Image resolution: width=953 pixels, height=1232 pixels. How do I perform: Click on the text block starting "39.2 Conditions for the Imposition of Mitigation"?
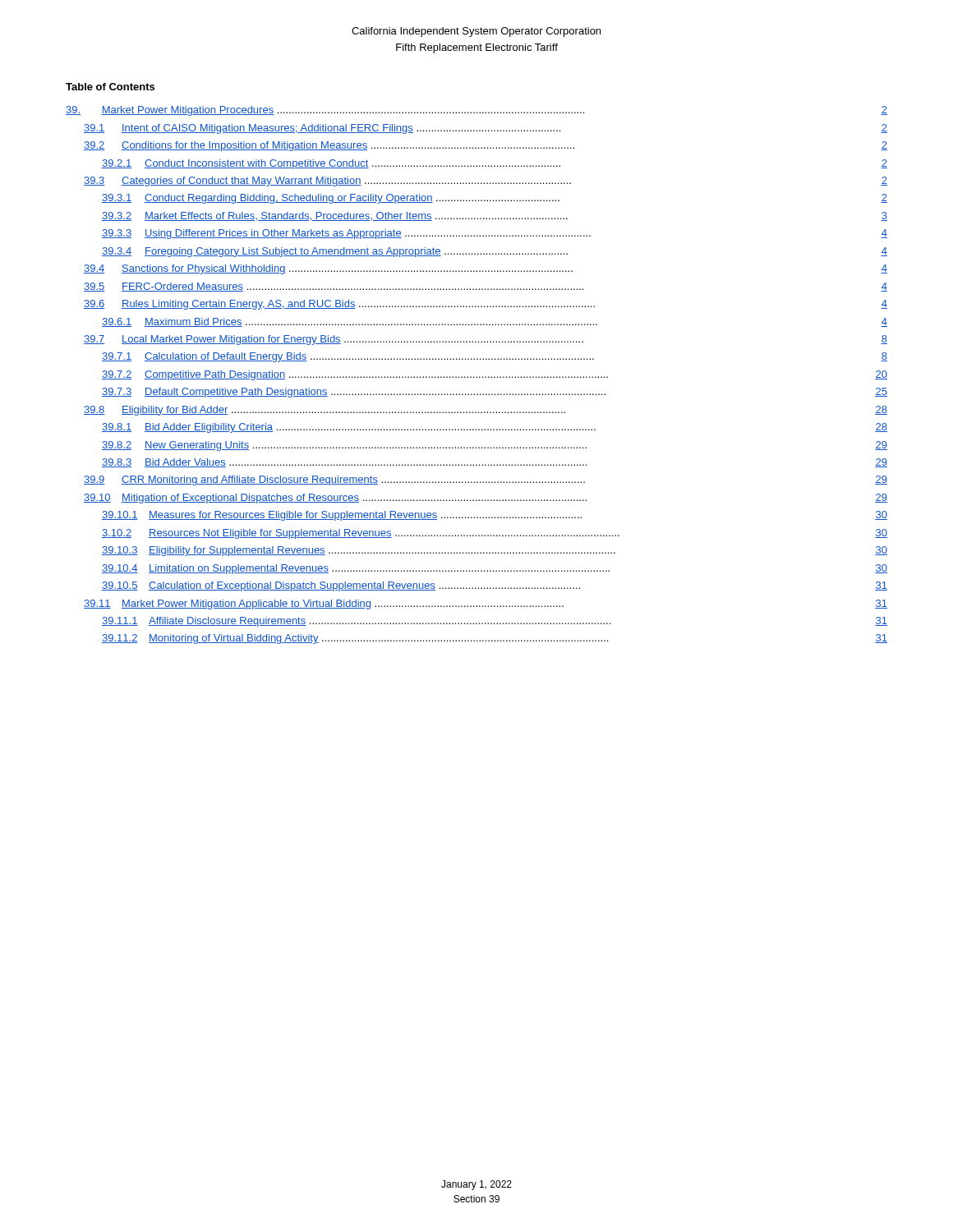[x=486, y=145]
